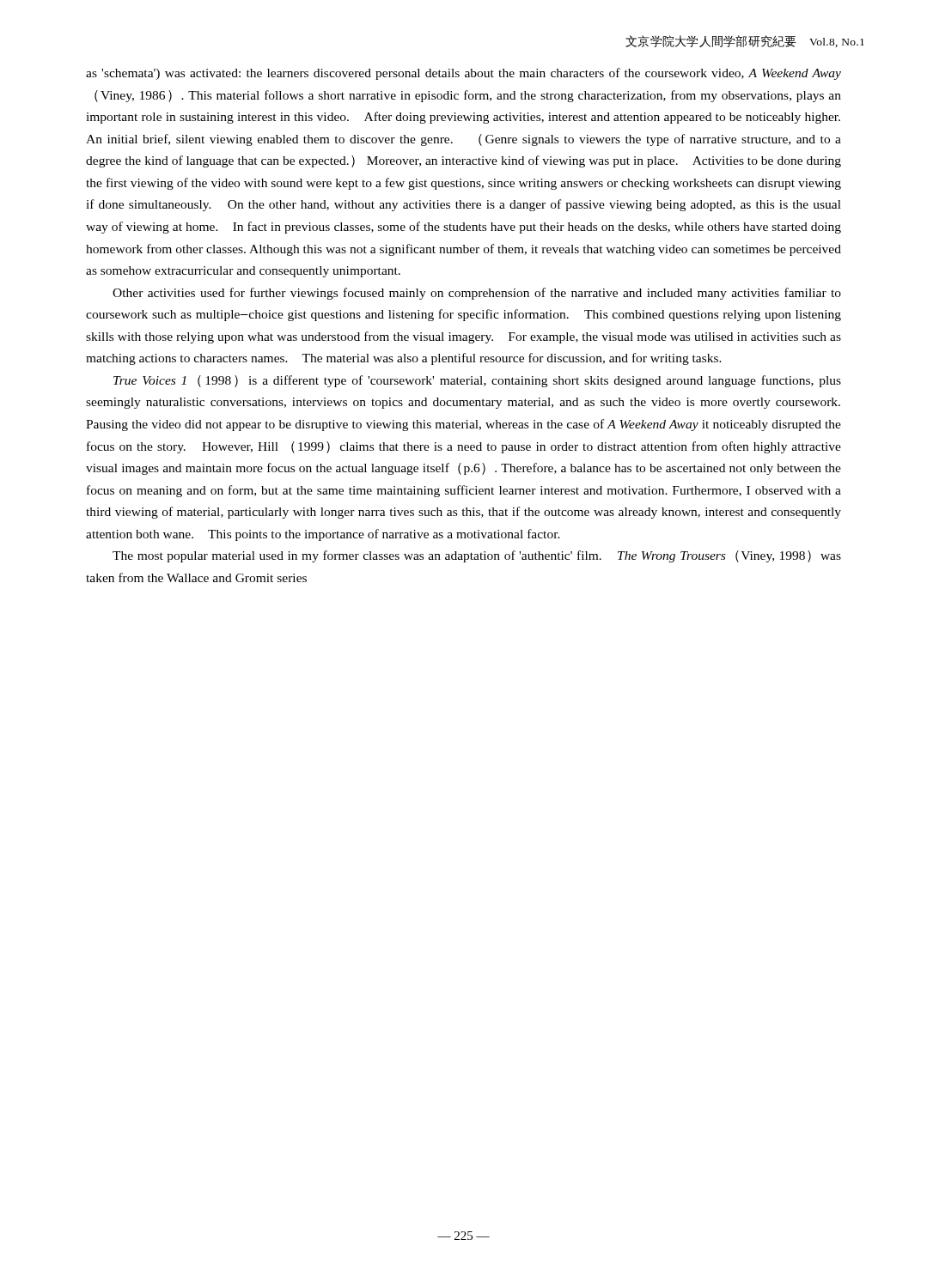Click the passage that begins "as 'schemata') was activated: the learners discovered"
The height and width of the screenshot is (1288, 927).
(464, 172)
